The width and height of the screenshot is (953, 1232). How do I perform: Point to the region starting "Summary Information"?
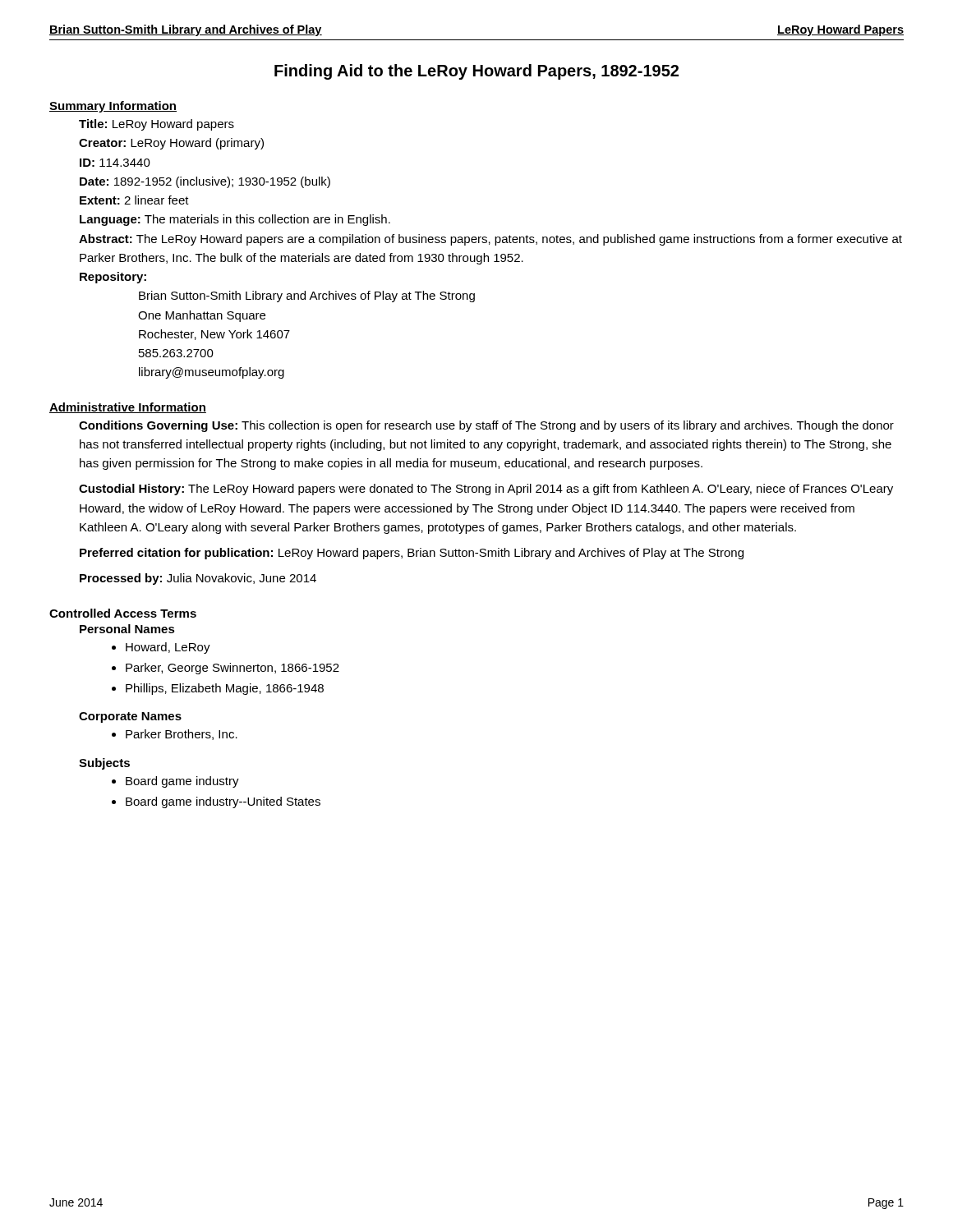coord(113,106)
